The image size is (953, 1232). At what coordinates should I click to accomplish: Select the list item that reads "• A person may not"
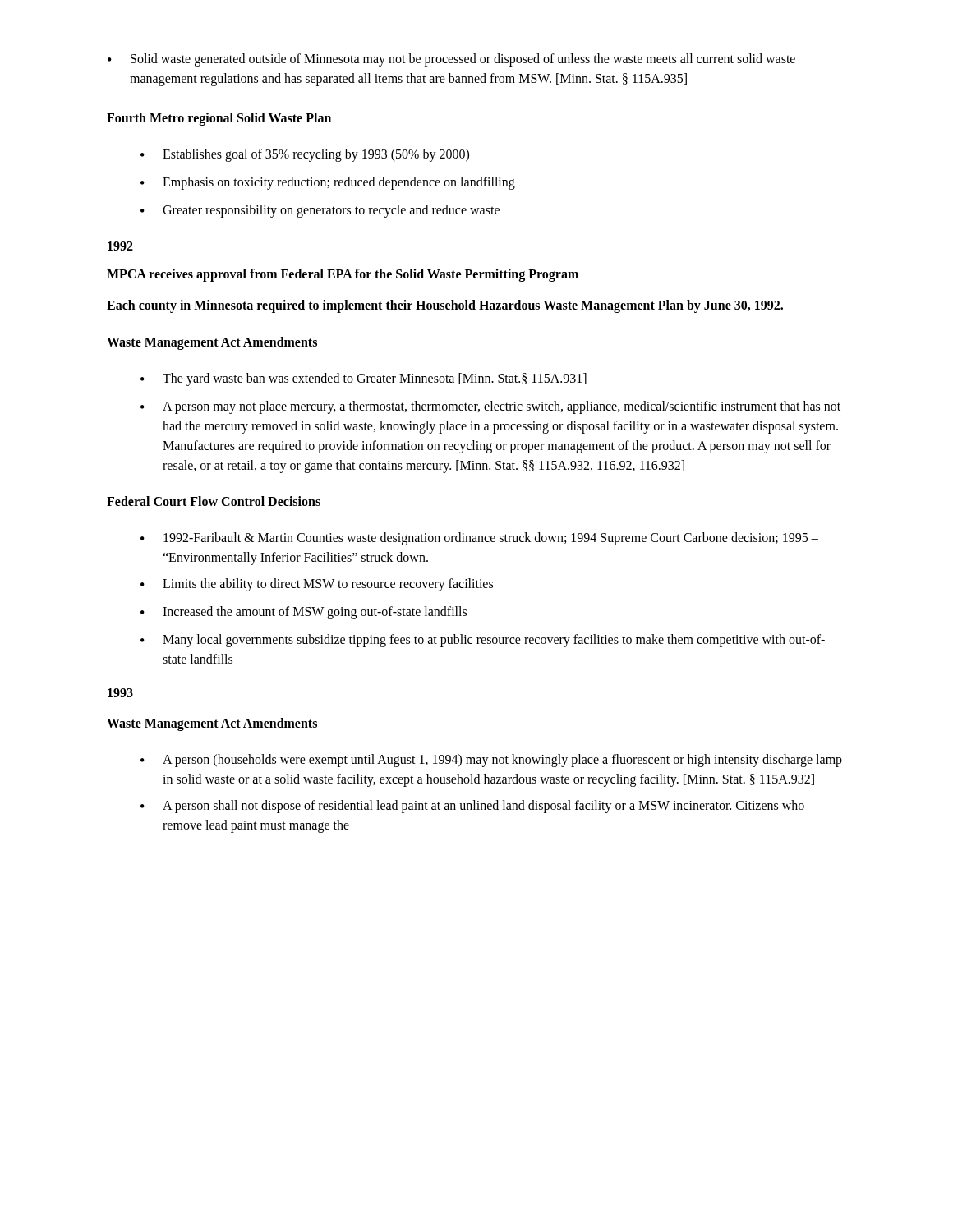[493, 436]
